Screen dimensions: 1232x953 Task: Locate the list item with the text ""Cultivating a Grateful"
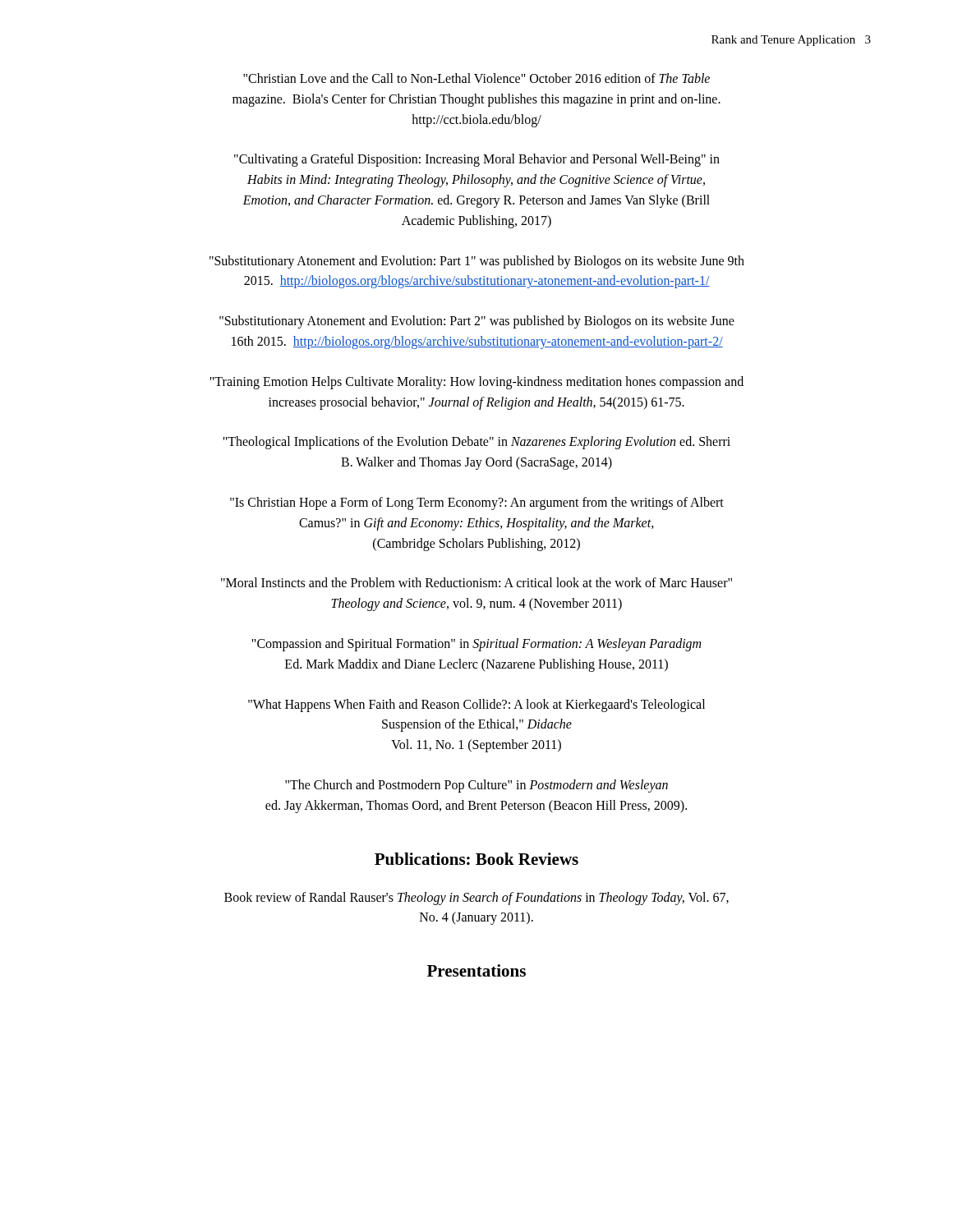click(x=476, y=190)
